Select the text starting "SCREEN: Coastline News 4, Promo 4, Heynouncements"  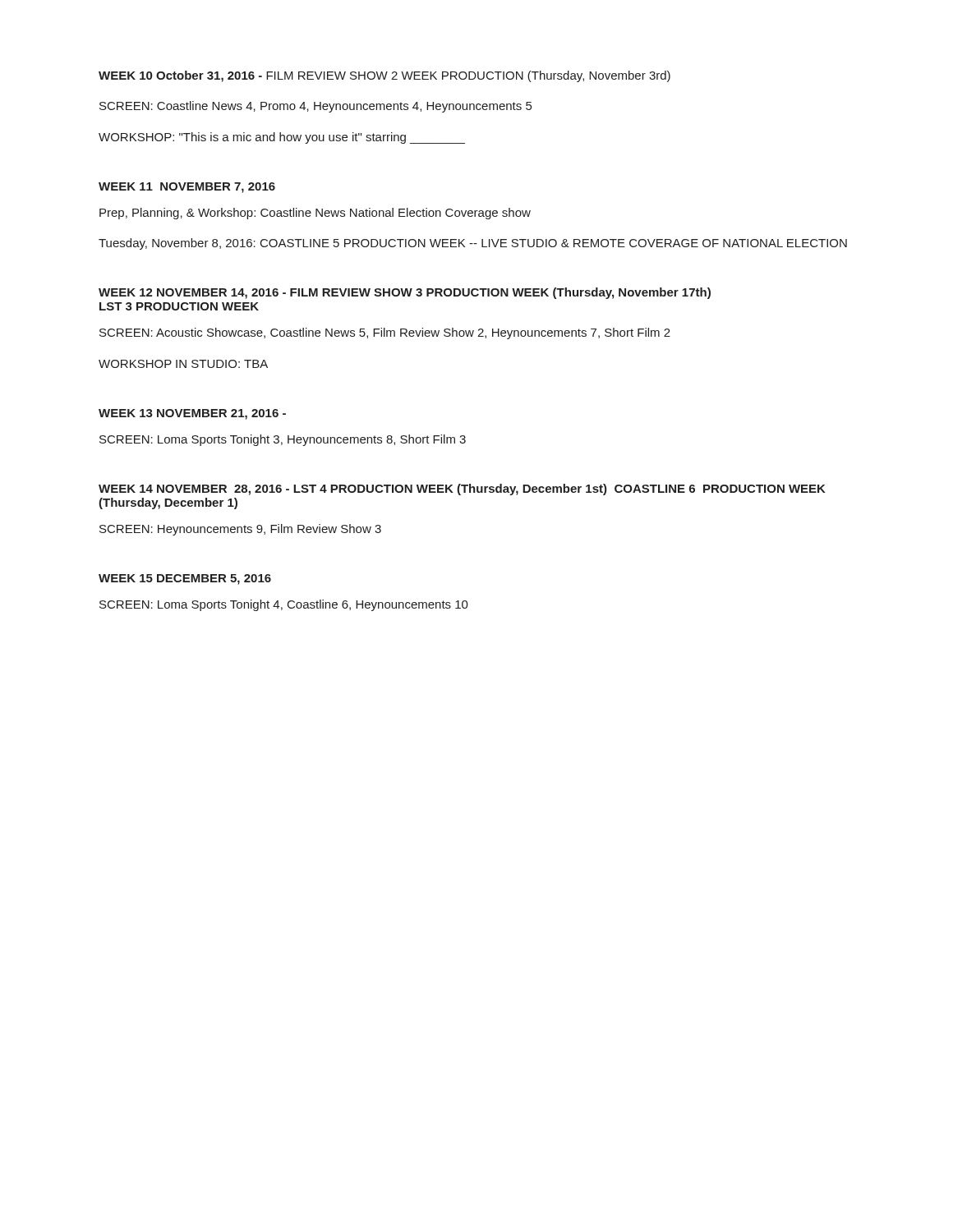coord(315,106)
